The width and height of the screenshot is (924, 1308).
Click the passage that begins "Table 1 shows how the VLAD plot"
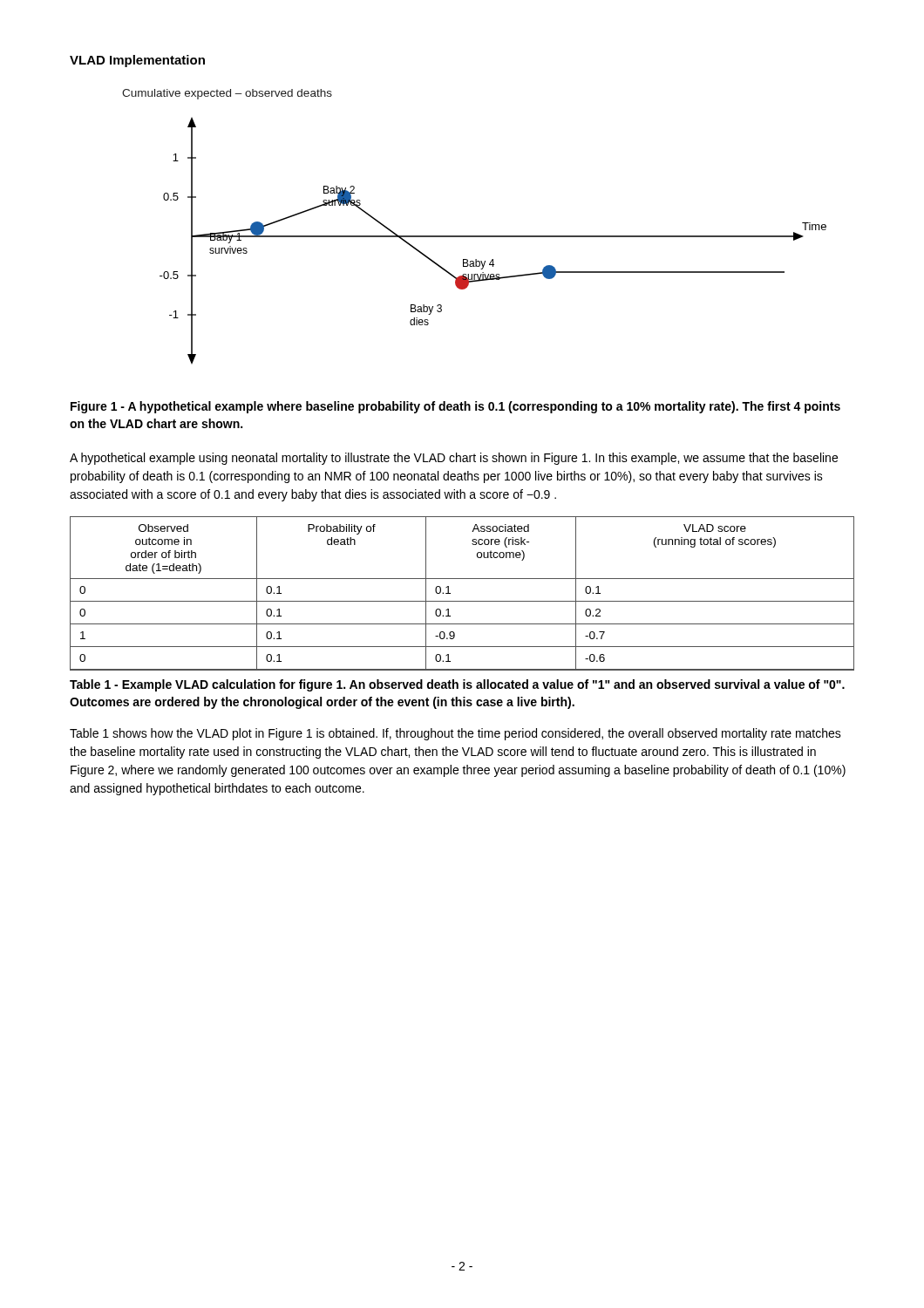click(x=458, y=761)
